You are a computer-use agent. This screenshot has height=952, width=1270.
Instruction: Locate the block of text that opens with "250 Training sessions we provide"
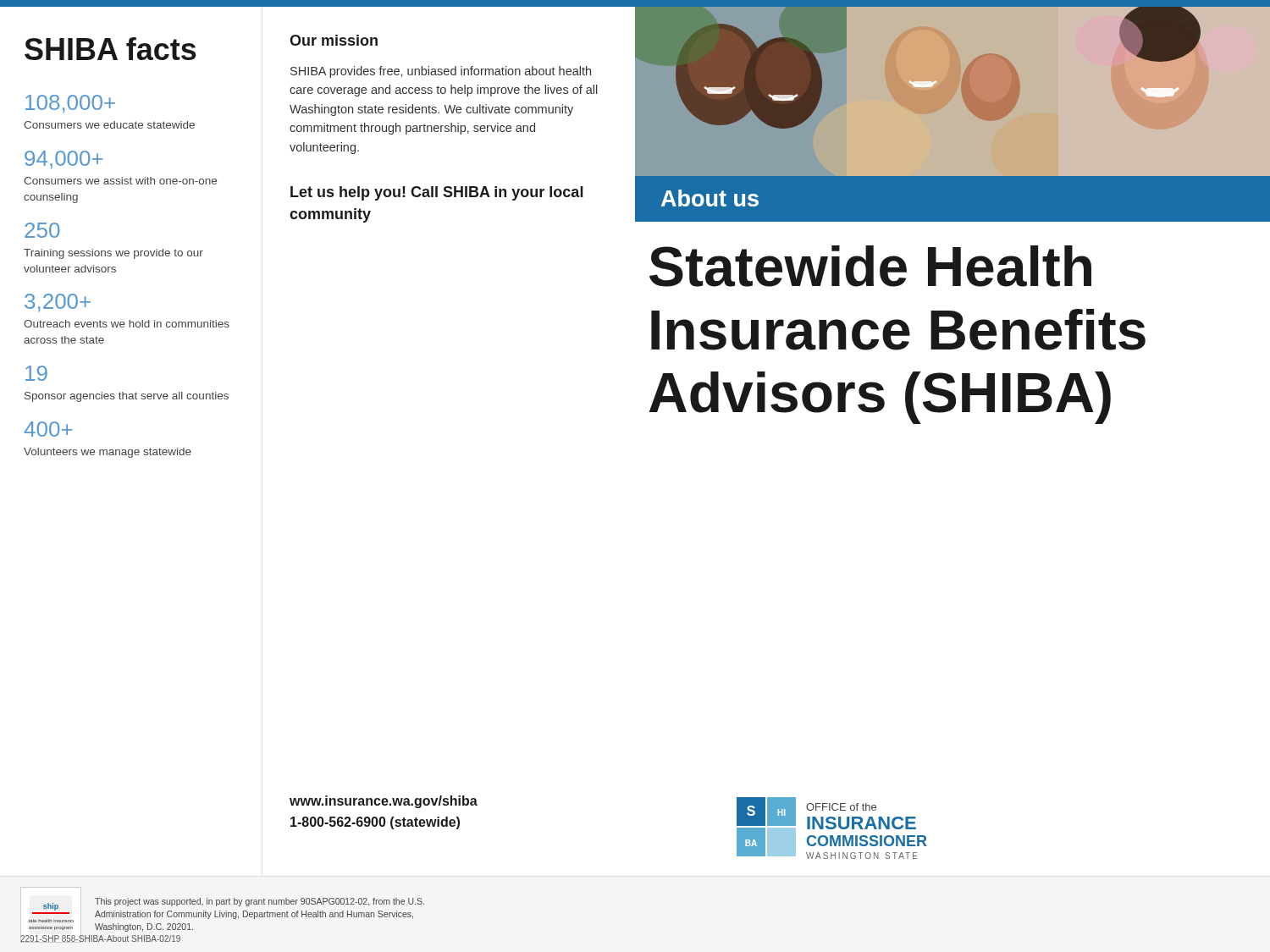click(x=131, y=247)
